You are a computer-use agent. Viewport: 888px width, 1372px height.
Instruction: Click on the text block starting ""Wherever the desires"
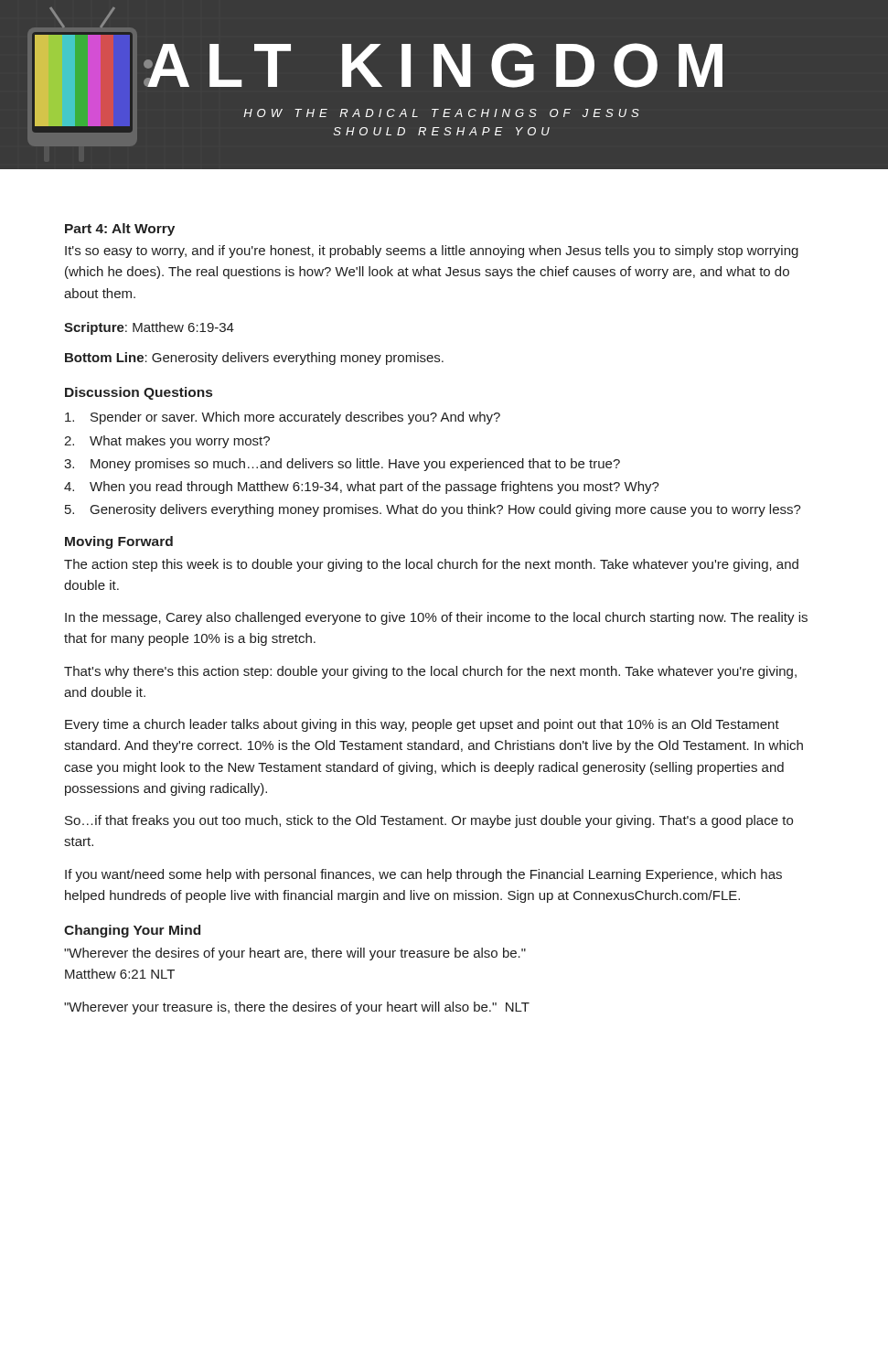coord(295,963)
